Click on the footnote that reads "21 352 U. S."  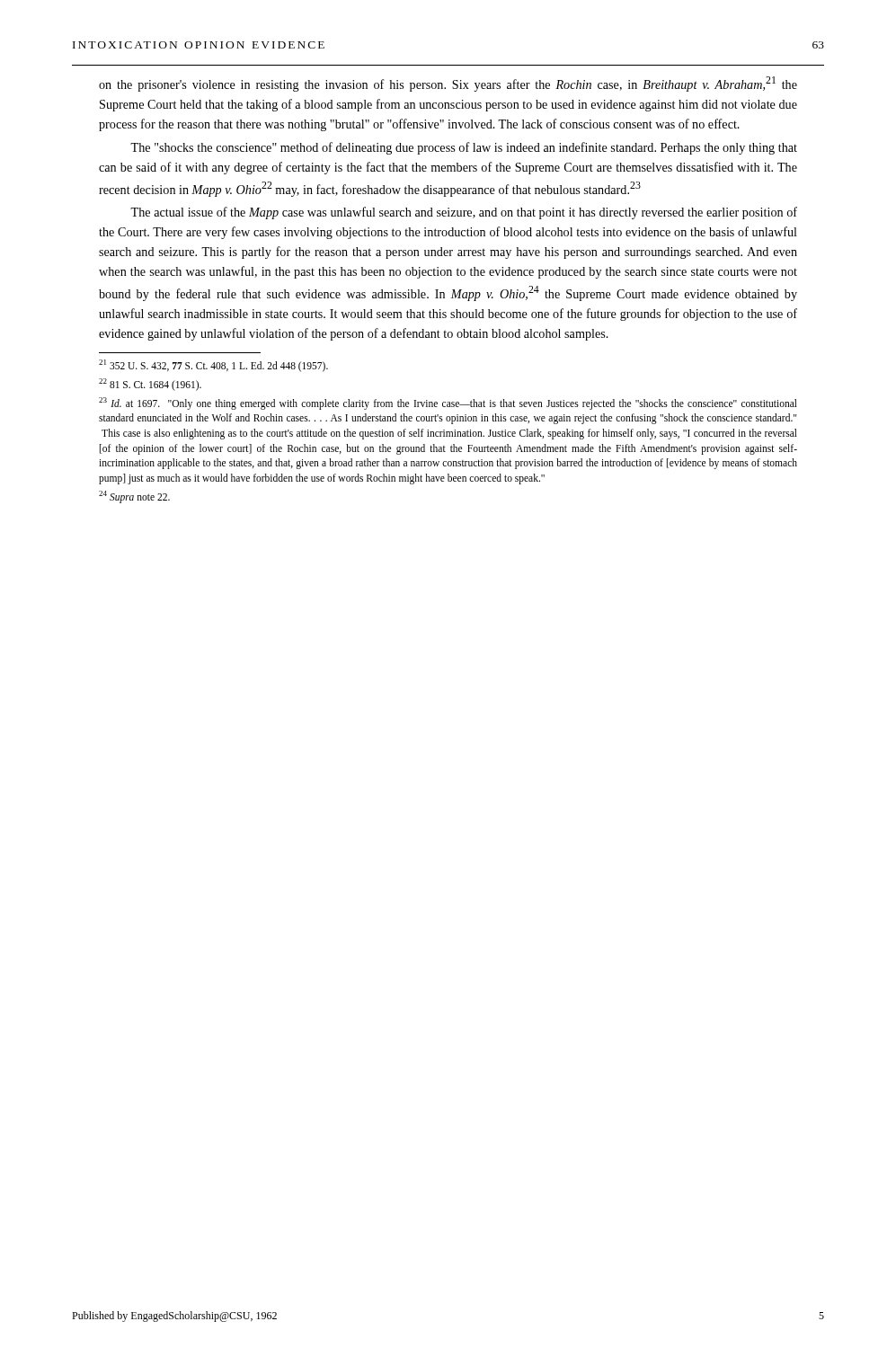(213, 366)
